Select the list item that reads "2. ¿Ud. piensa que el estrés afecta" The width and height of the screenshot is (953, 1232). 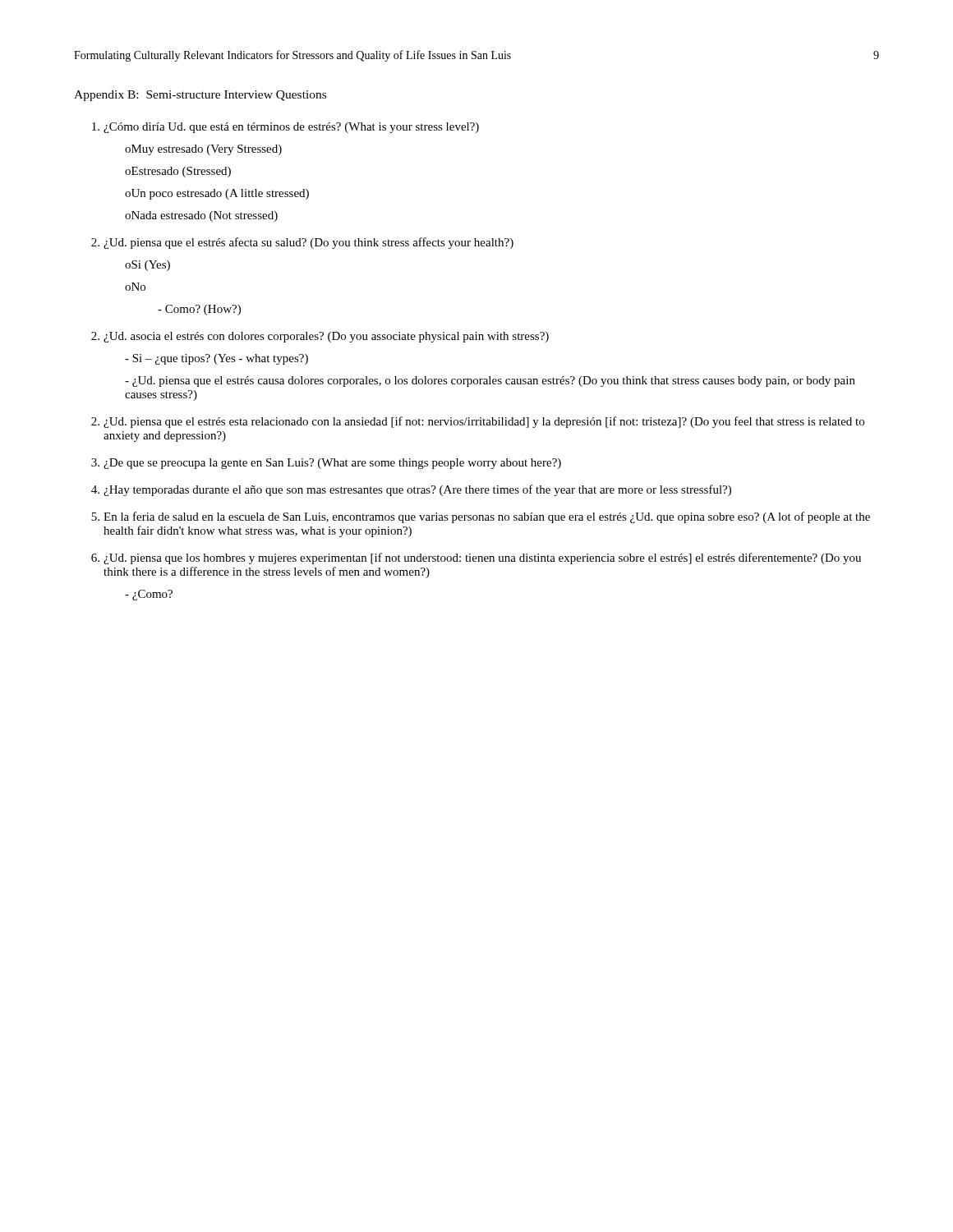point(302,243)
